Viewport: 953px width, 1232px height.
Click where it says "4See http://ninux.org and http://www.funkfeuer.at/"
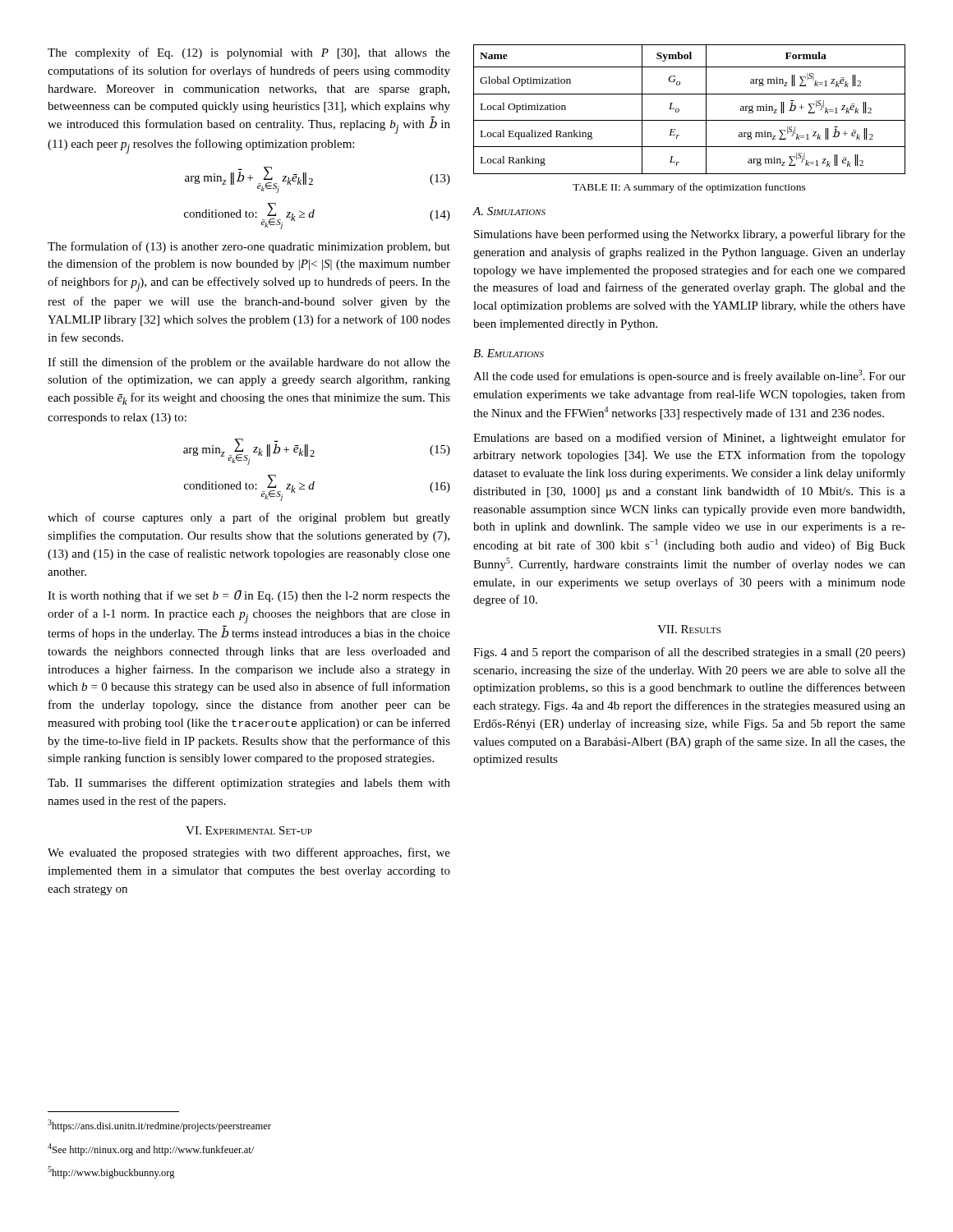tap(249, 1149)
